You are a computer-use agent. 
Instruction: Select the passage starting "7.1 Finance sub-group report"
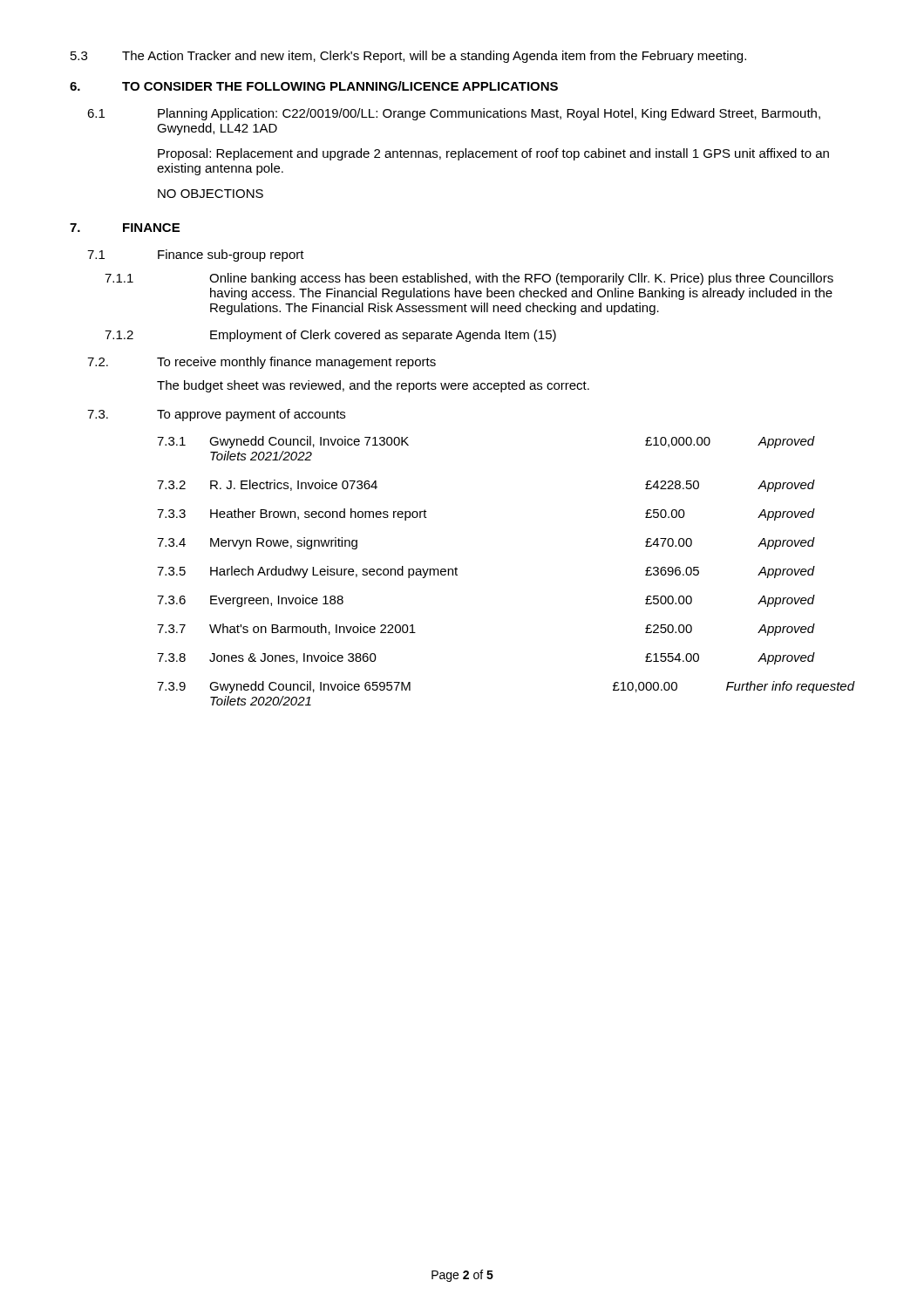click(196, 255)
